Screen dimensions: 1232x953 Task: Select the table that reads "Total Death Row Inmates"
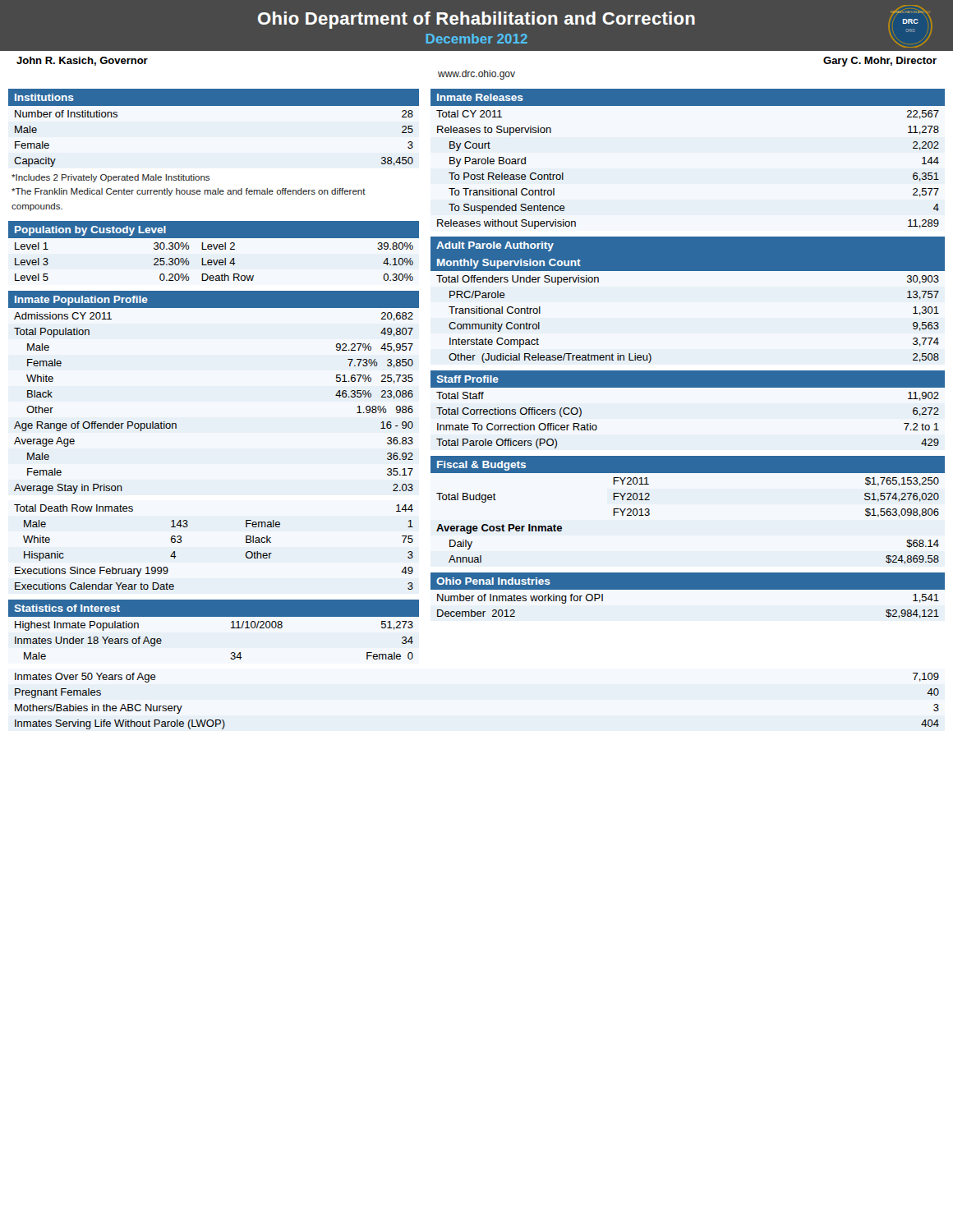tap(214, 547)
